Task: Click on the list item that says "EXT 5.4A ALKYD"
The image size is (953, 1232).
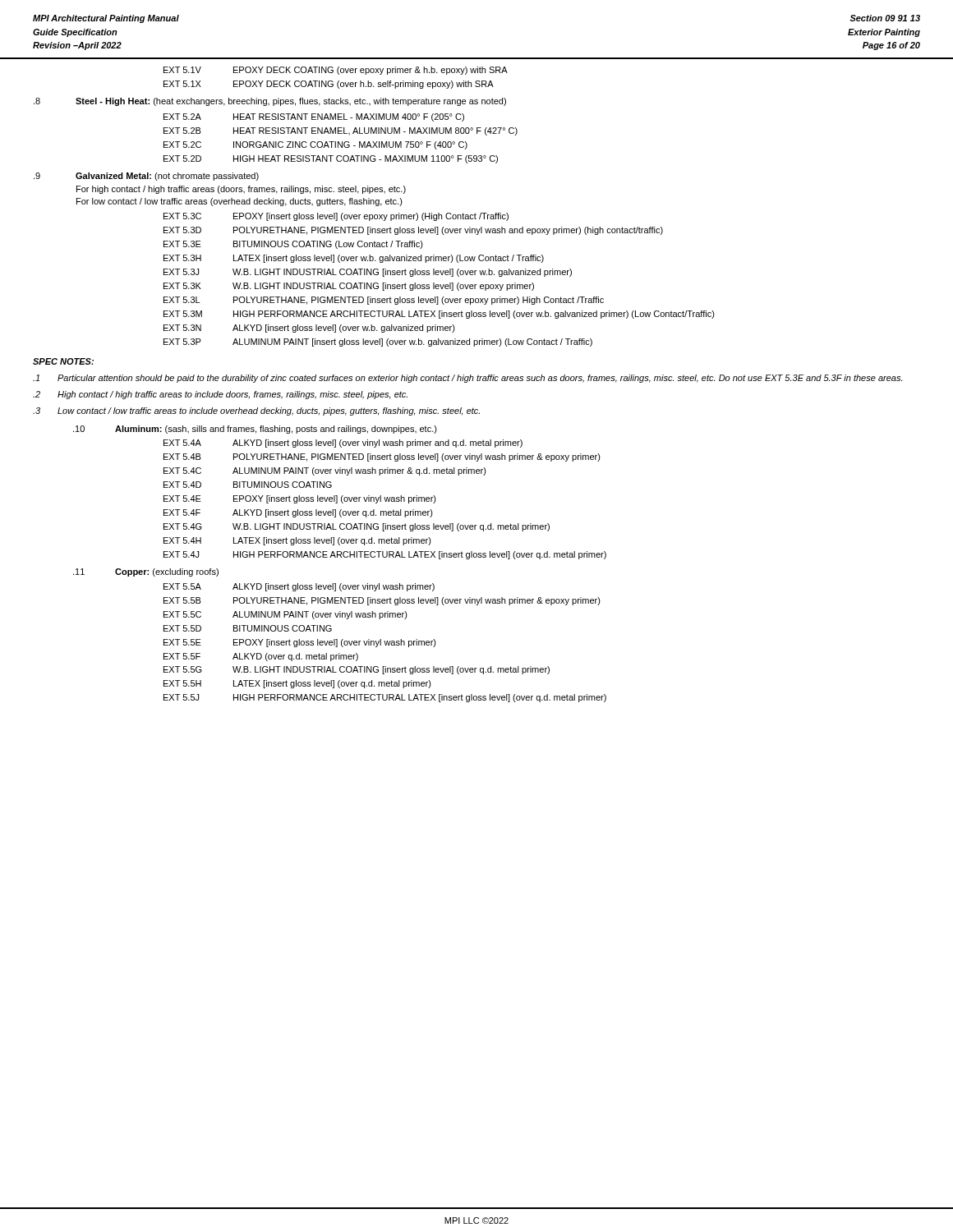Action: pos(541,444)
